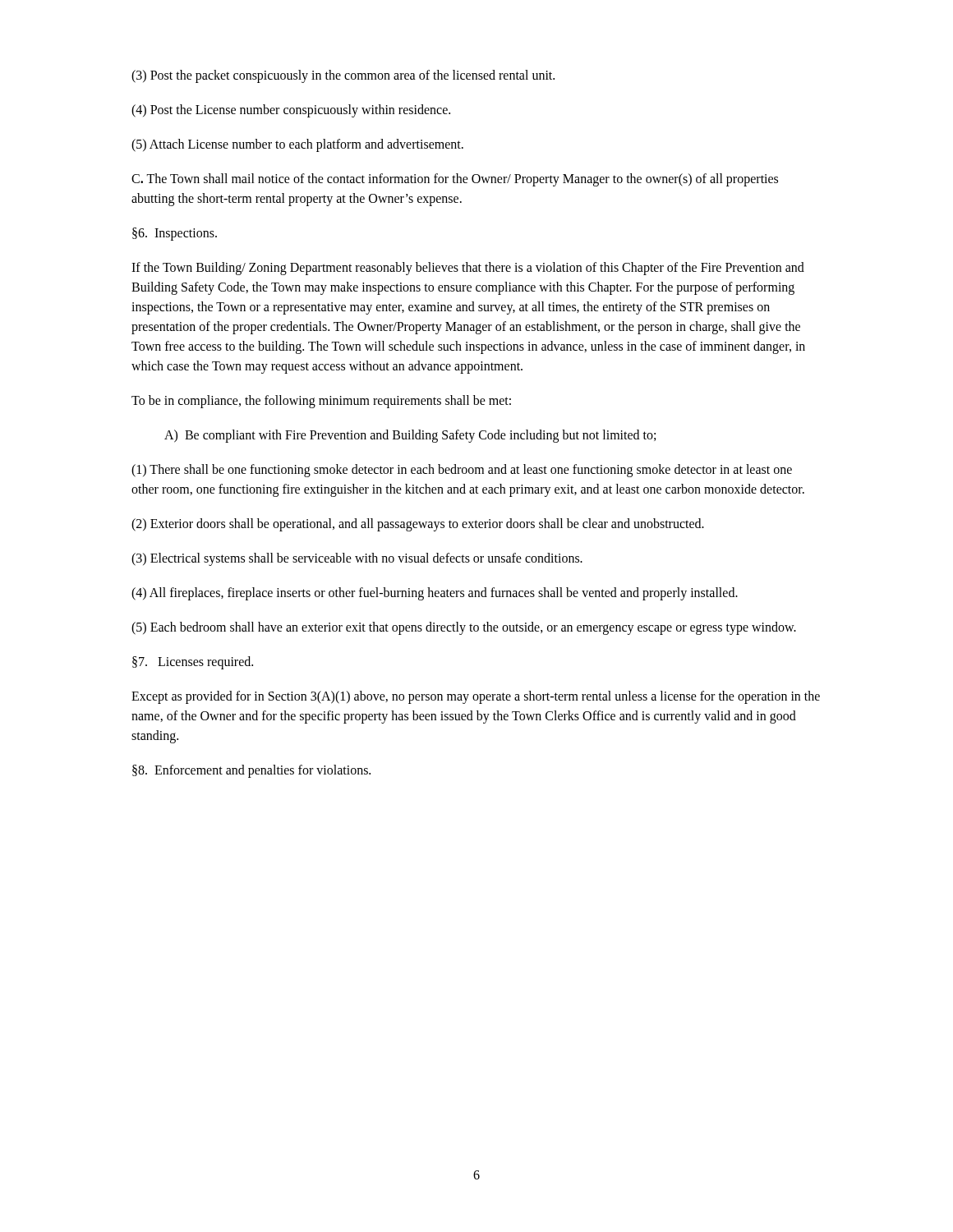Click where it says "§6. Inspections."
This screenshot has width=953, height=1232.
click(x=174, y=233)
